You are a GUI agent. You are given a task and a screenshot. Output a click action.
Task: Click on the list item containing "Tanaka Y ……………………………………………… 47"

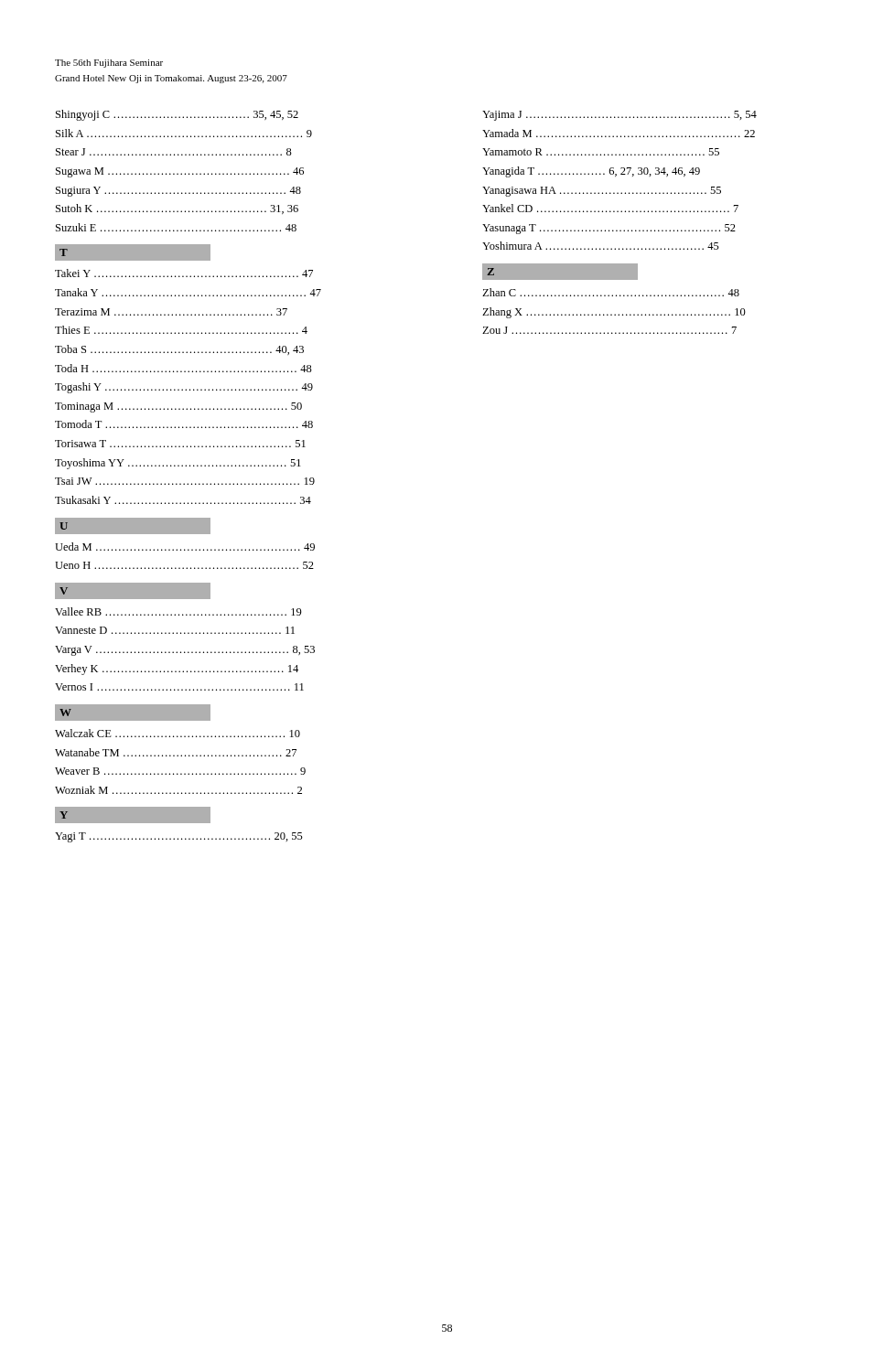point(188,293)
